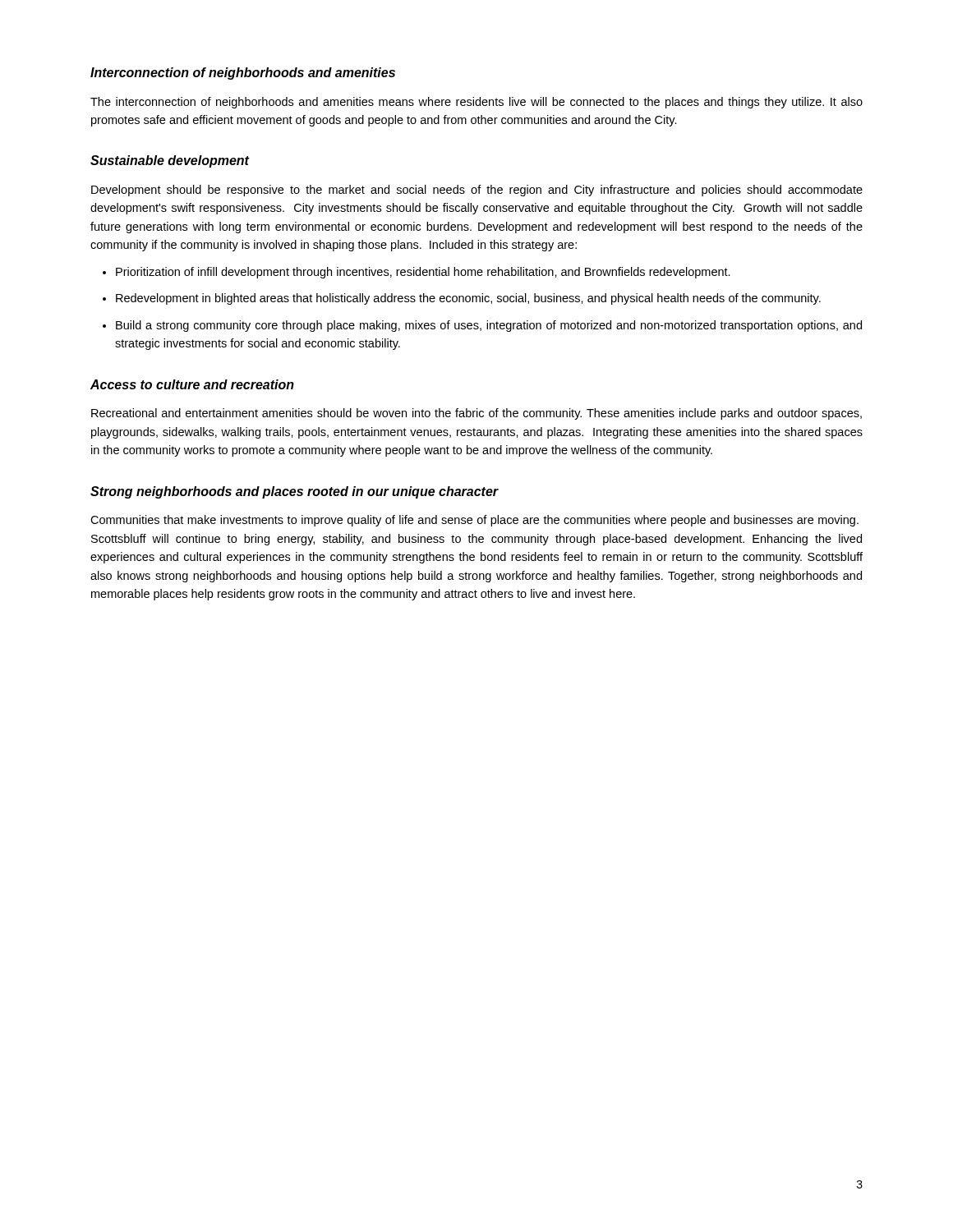Point to "Sustainable development"
The height and width of the screenshot is (1232, 953).
coord(170,161)
